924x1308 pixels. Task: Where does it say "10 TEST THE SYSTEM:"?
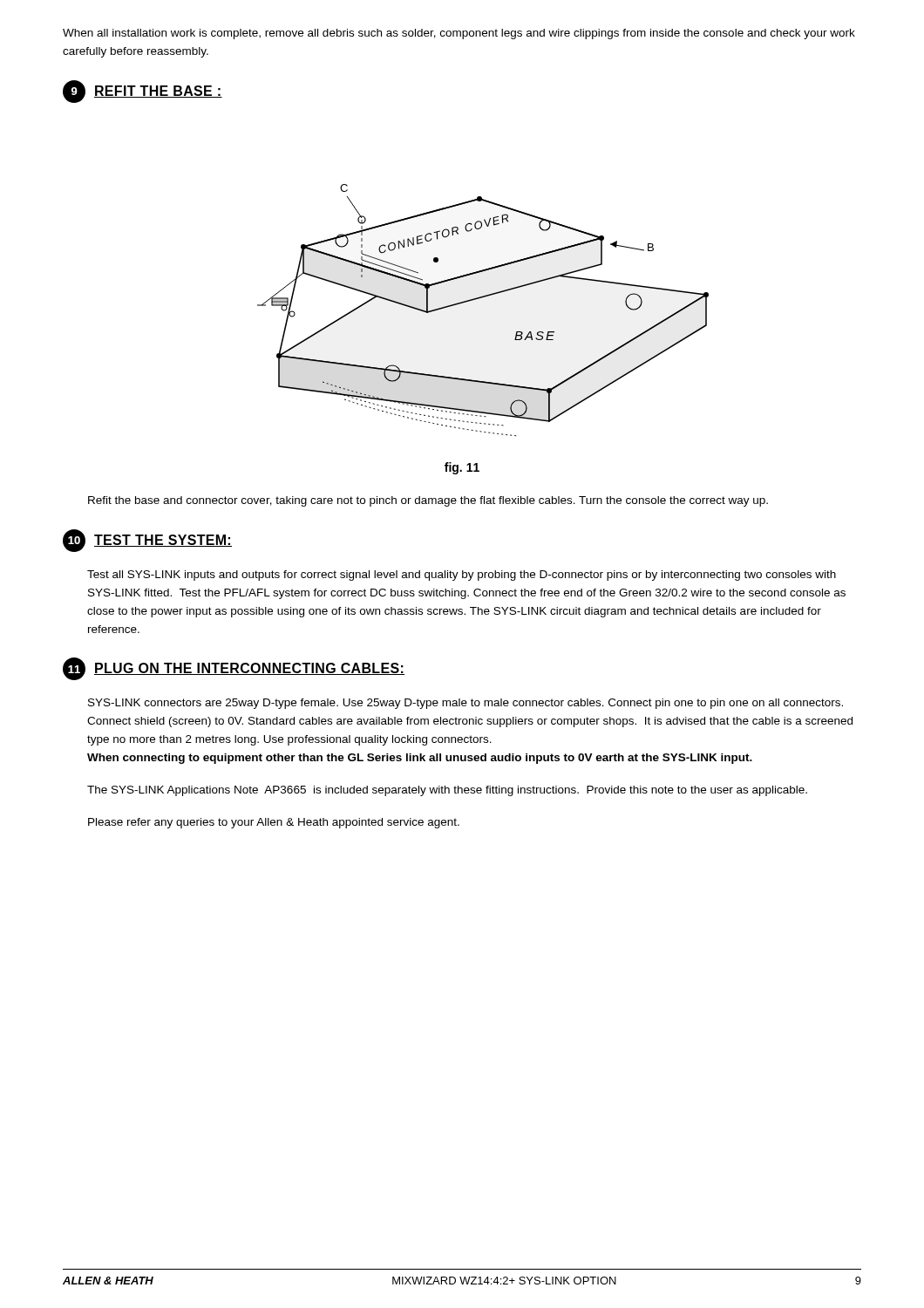coord(147,540)
